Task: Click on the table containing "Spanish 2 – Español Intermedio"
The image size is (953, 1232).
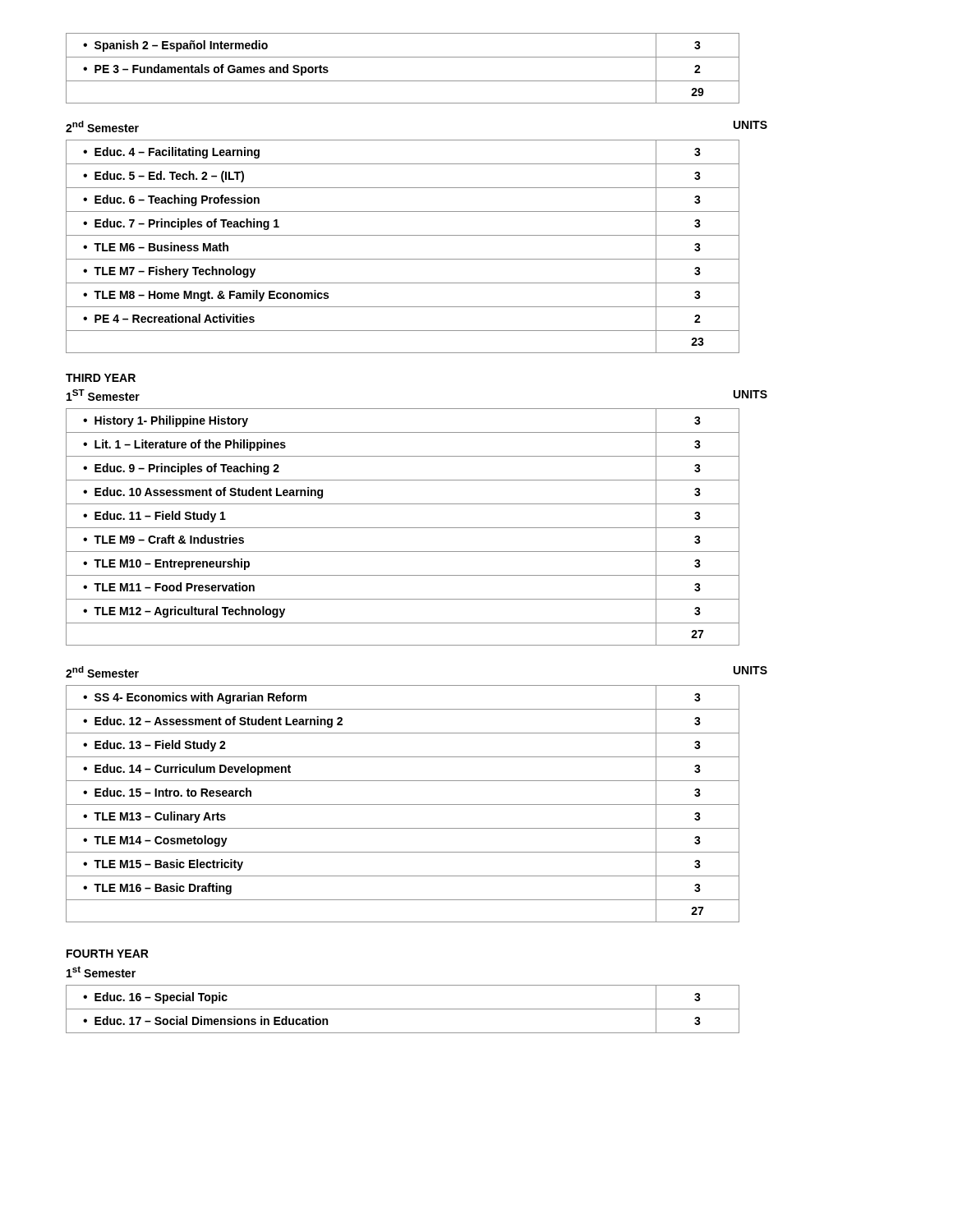Action: (x=476, y=68)
